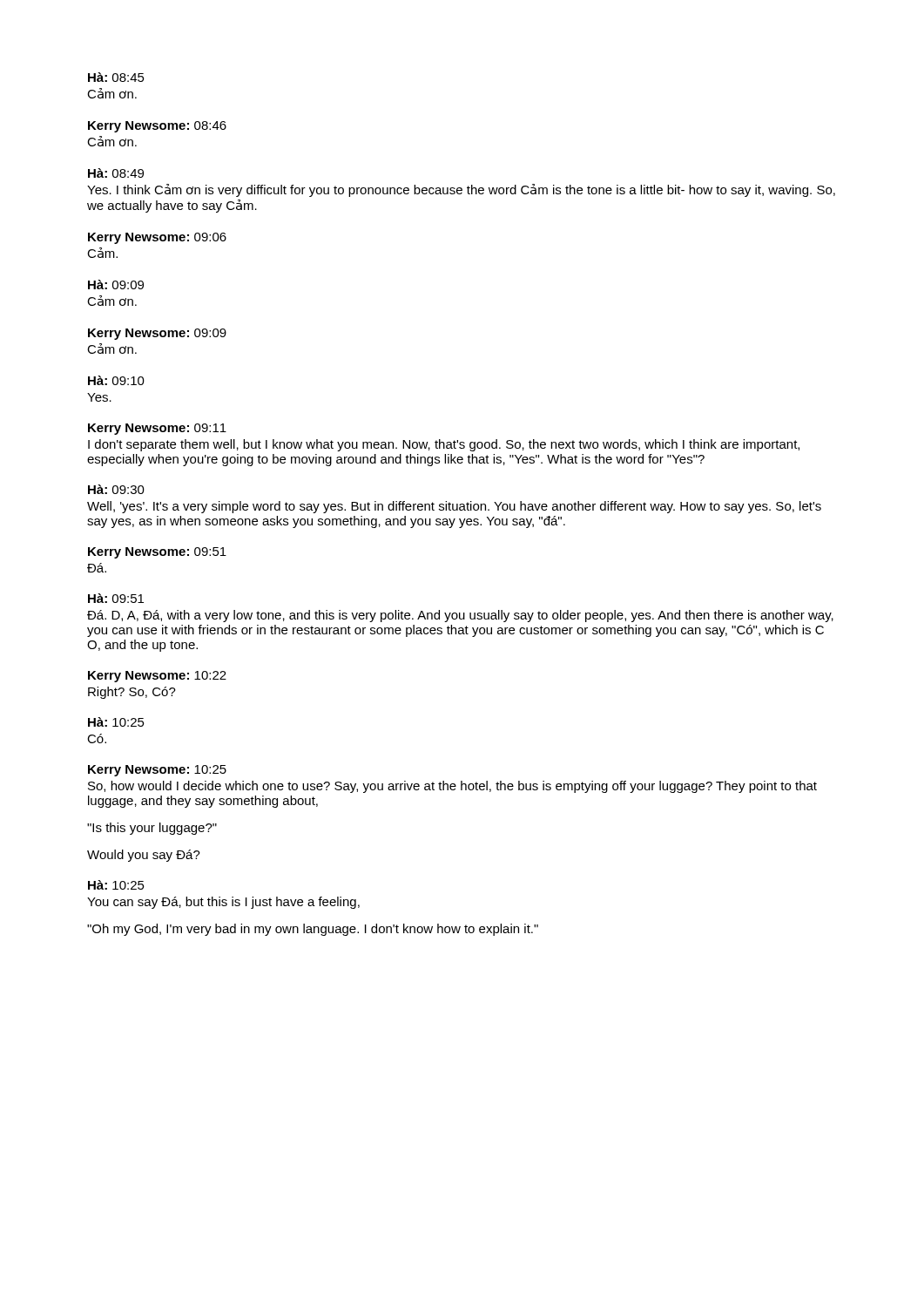924x1307 pixels.
Task: Locate the text starting "Kerry Newsome: 09:09 Cảm ơn."
Action: [x=157, y=334]
